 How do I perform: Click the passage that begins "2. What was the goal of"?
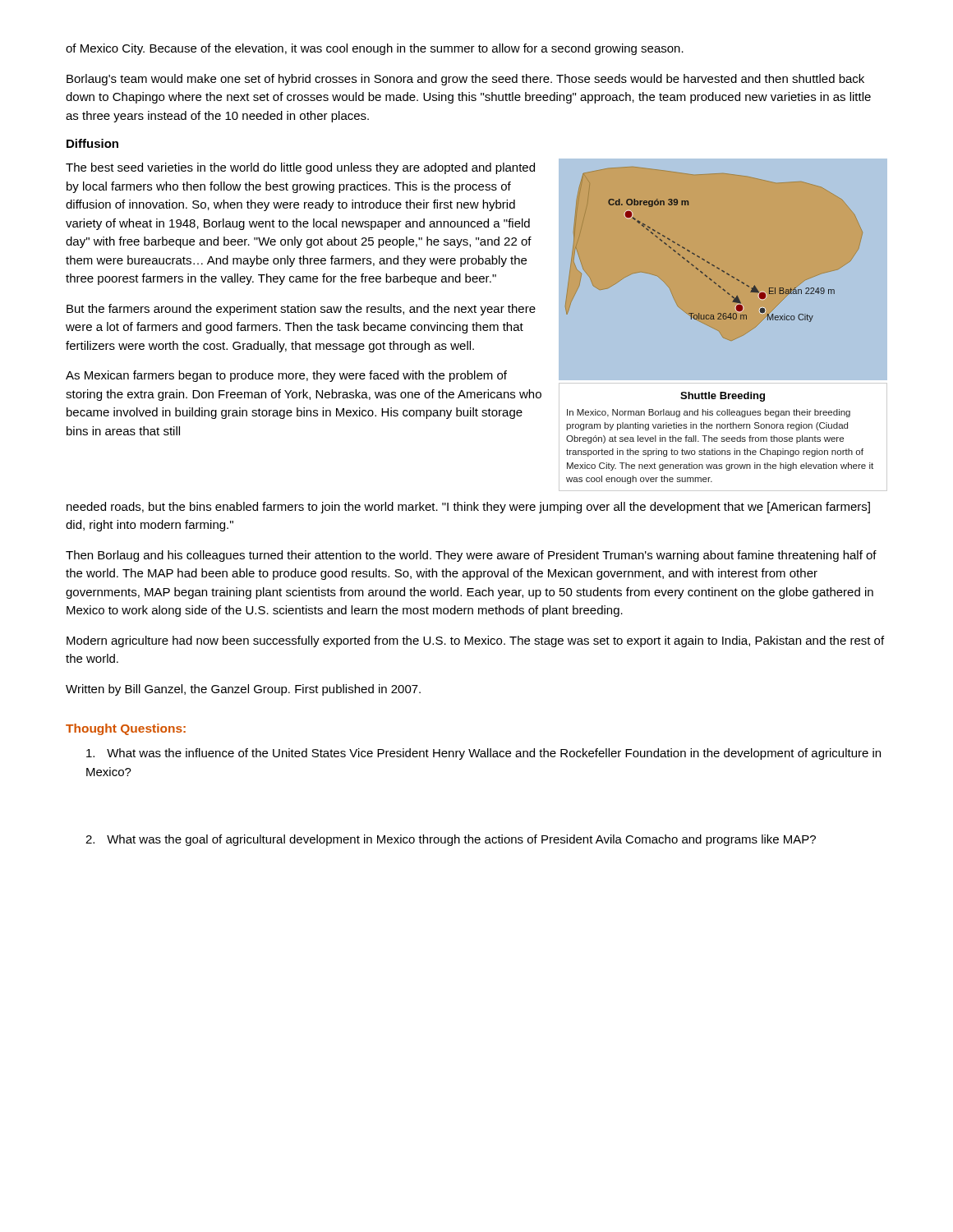[x=451, y=840]
